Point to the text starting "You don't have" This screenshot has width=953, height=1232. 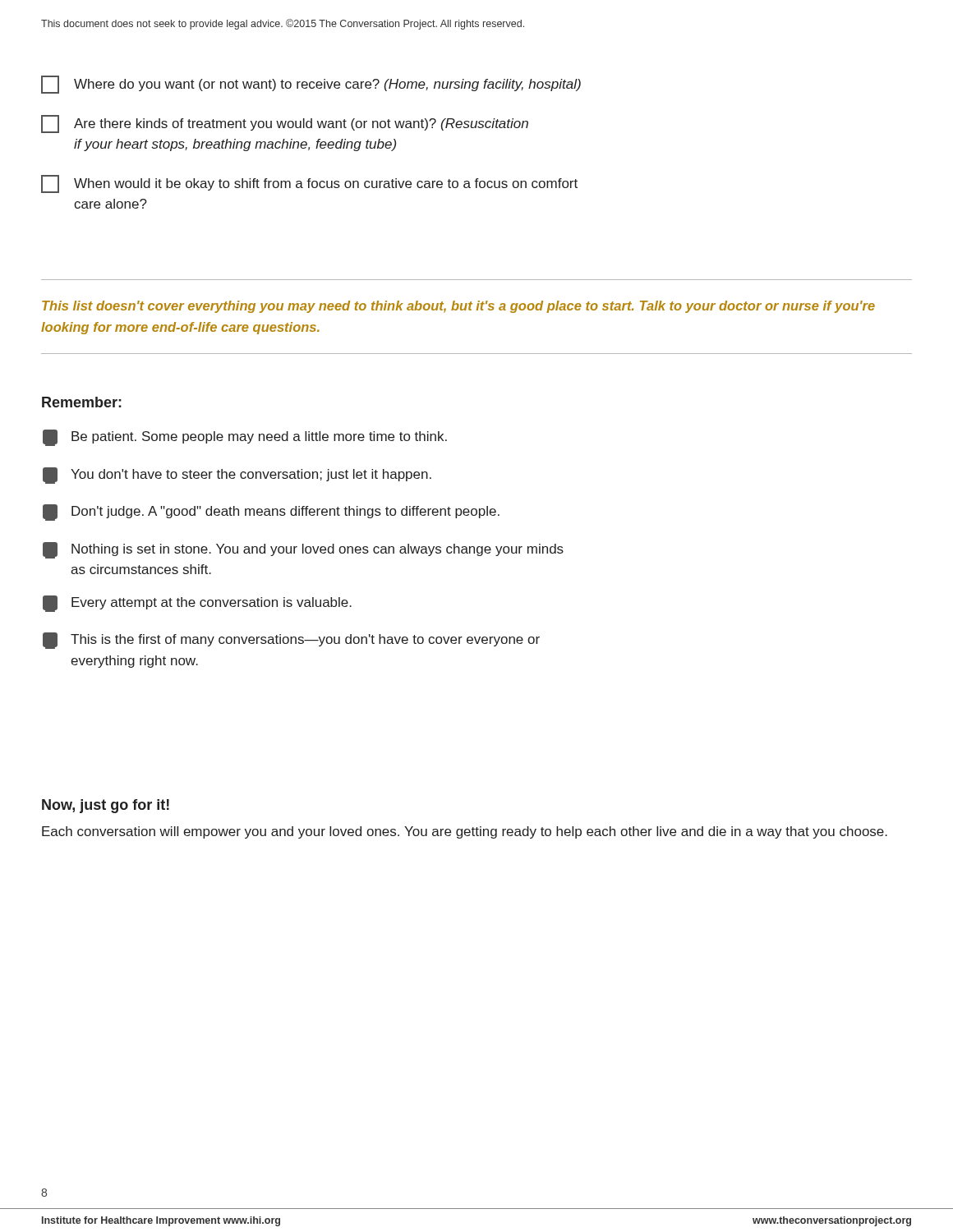click(x=237, y=477)
